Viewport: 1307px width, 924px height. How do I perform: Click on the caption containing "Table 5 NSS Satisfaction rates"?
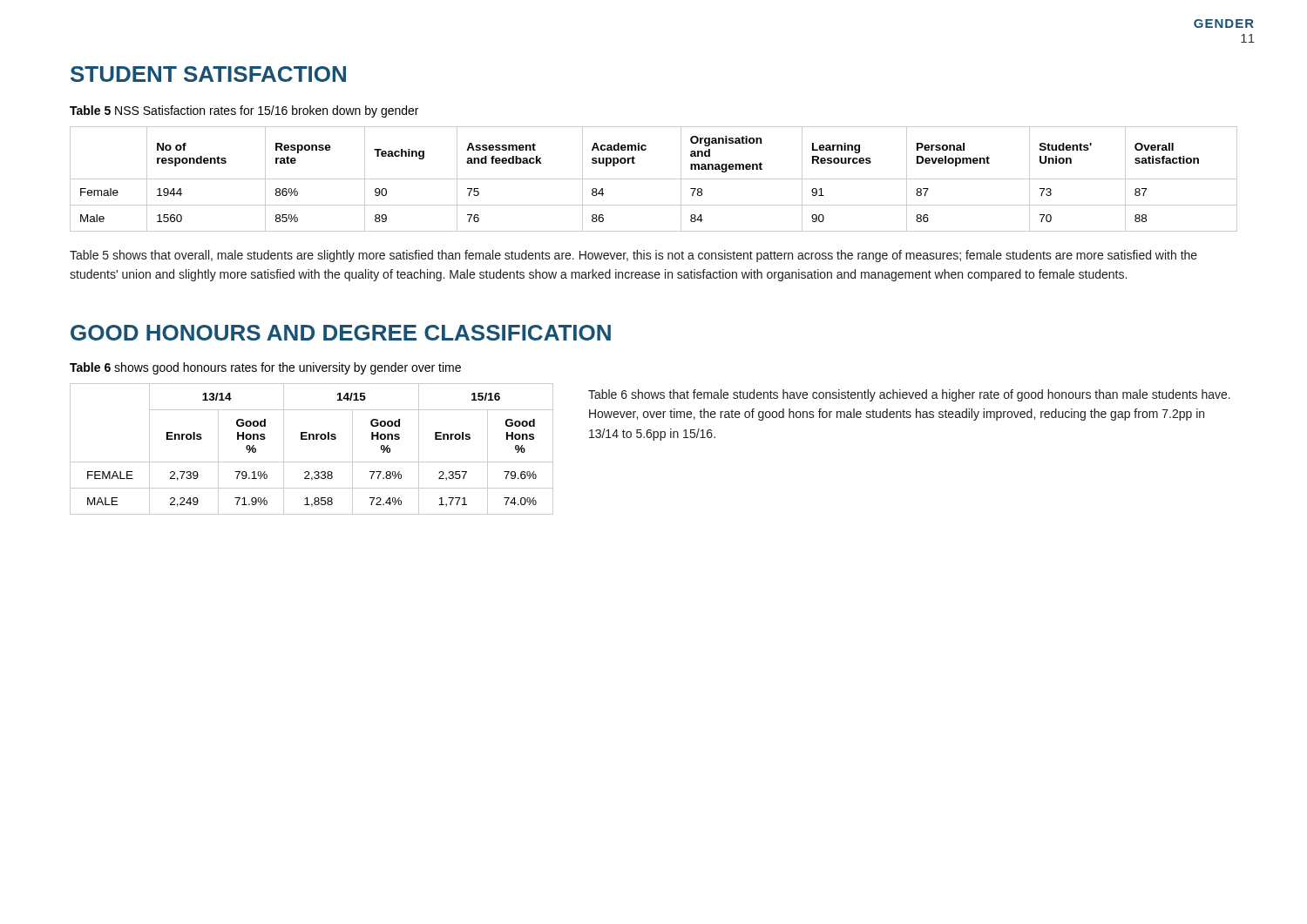(x=244, y=111)
